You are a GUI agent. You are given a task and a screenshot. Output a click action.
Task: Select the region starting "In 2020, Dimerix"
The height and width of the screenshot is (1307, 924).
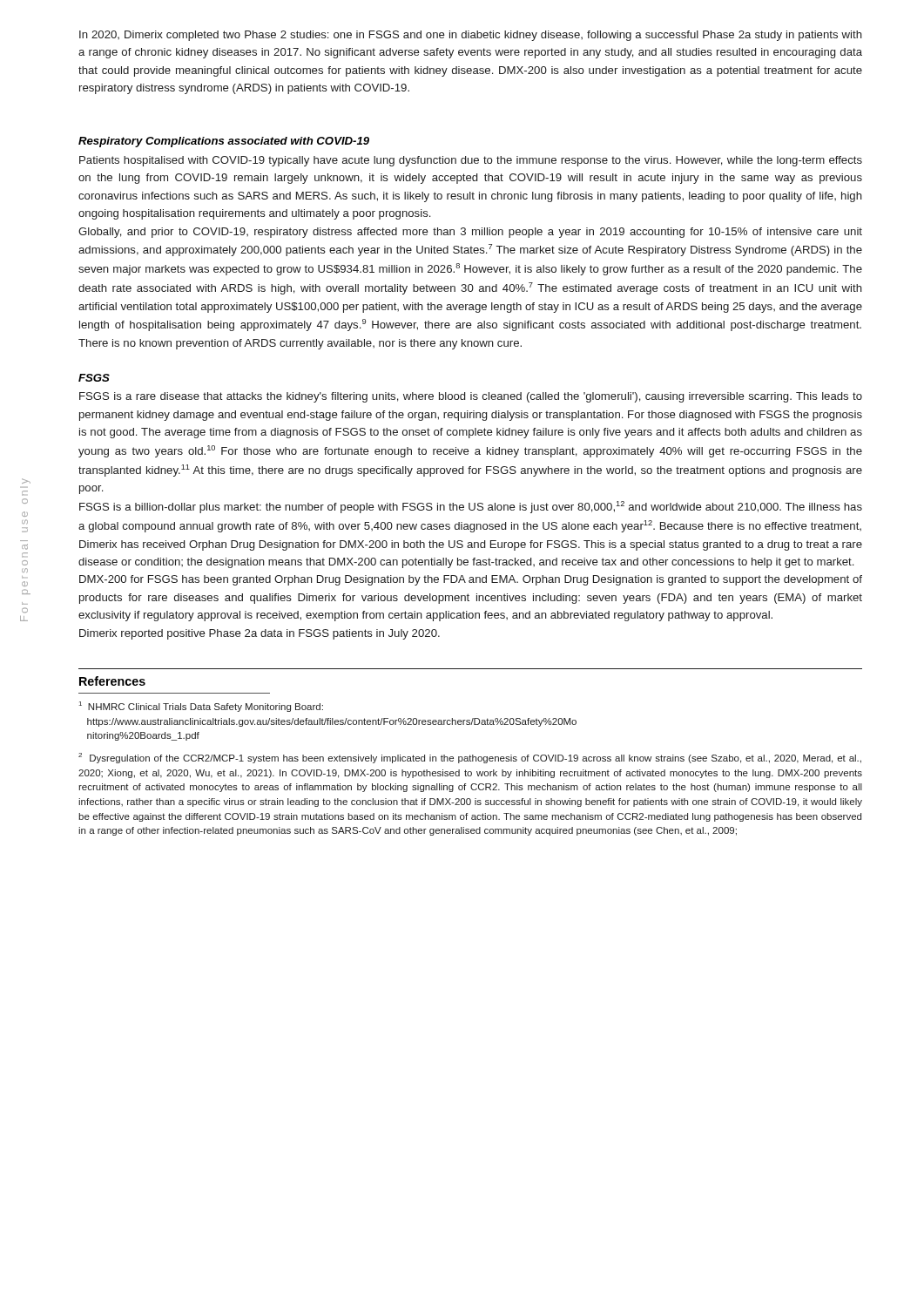[x=470, y=61]
